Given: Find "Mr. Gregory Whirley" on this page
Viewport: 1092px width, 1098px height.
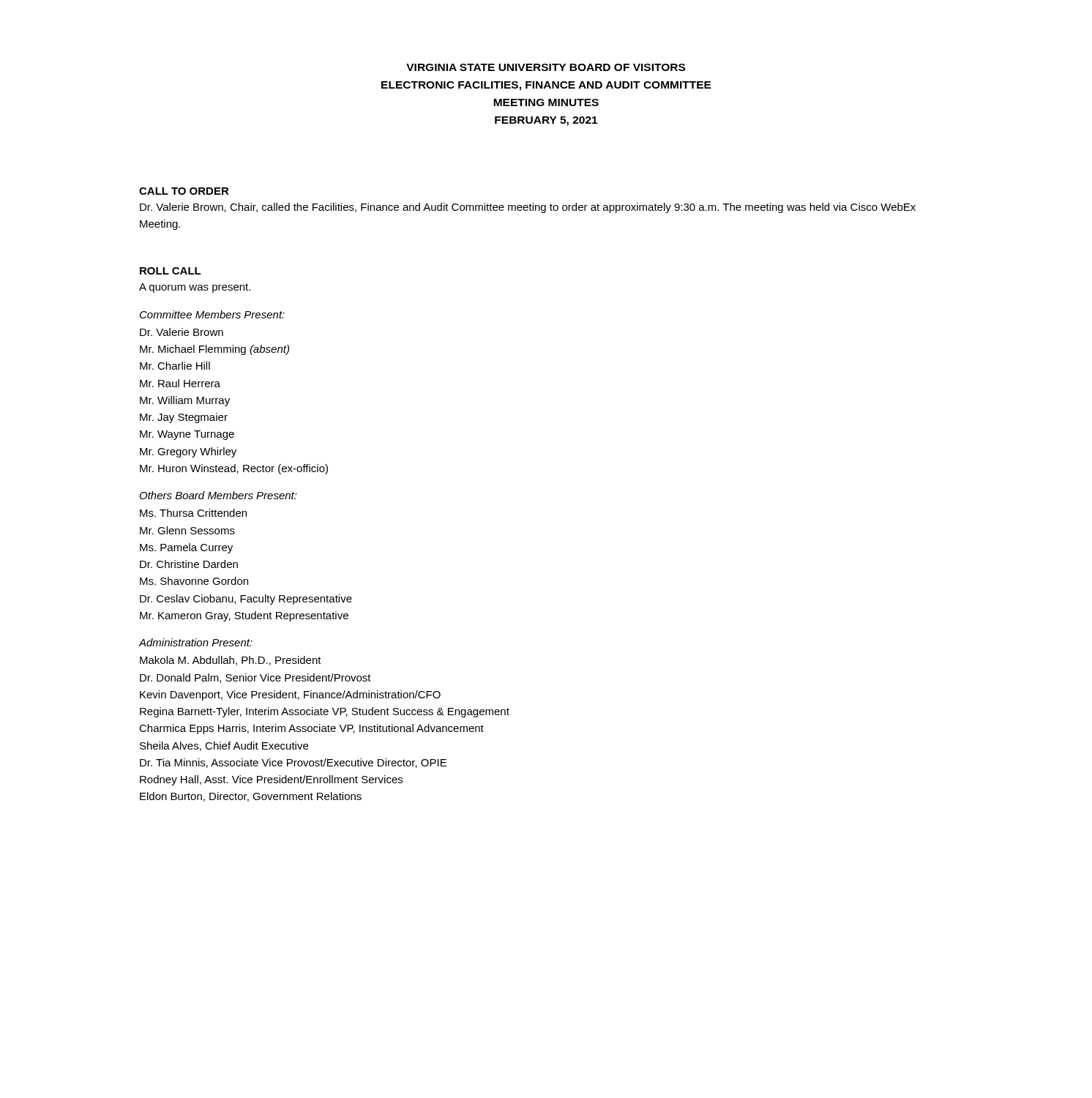Looking at the screenshot, I should click(188, 451).
